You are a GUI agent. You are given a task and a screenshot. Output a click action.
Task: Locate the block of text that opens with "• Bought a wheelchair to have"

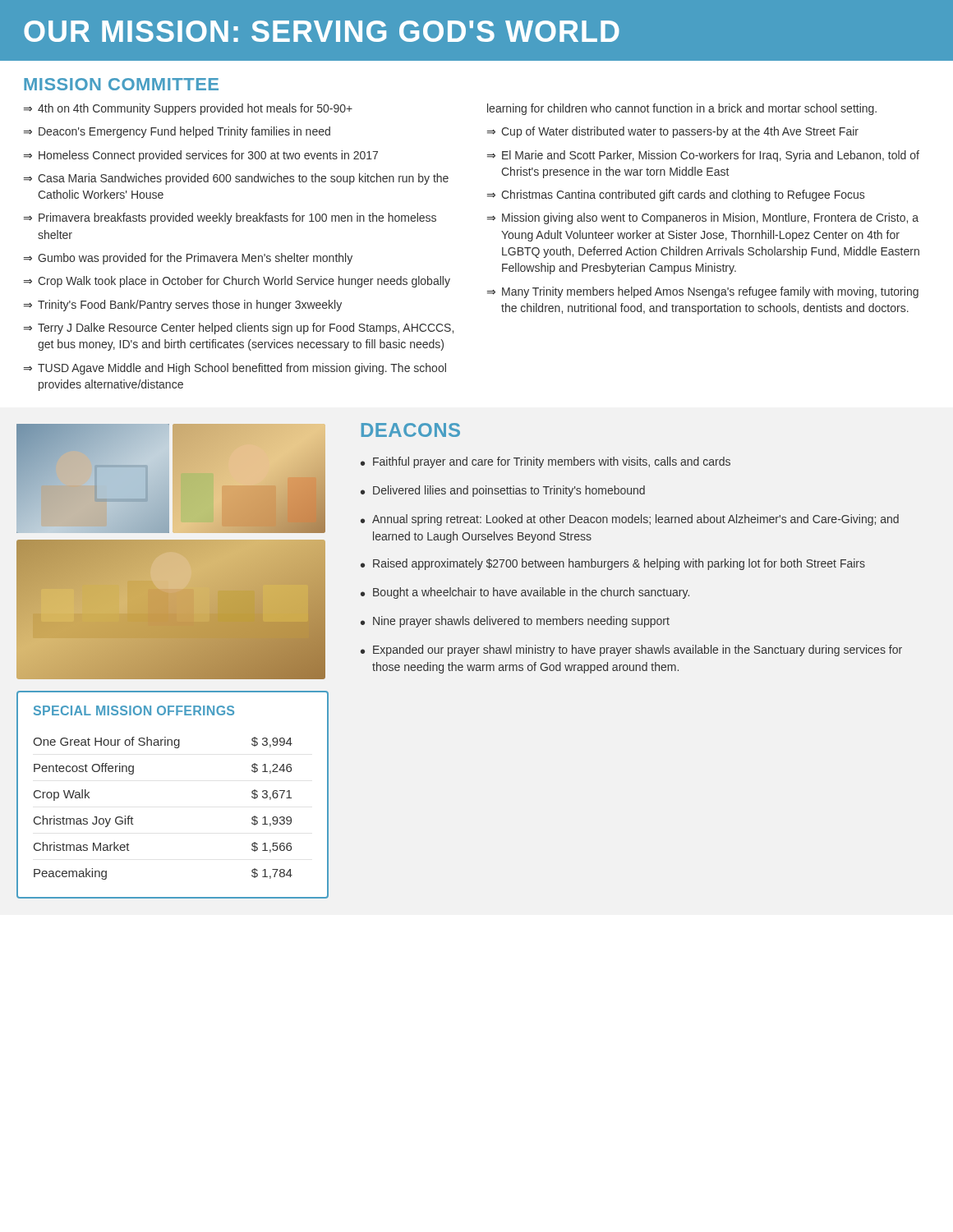point(525,594)
